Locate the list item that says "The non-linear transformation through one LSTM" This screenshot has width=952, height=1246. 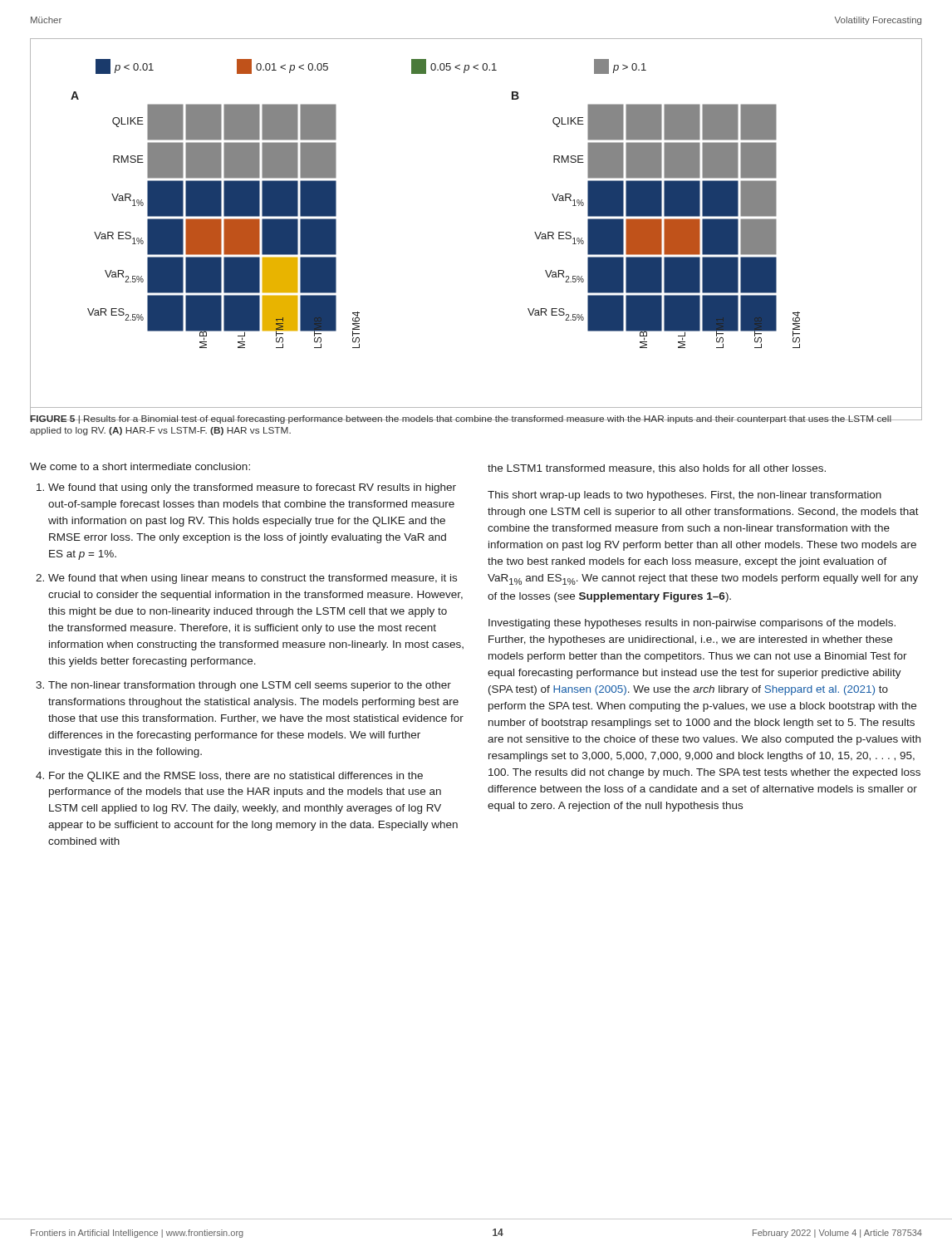click(x=256, y=718)
